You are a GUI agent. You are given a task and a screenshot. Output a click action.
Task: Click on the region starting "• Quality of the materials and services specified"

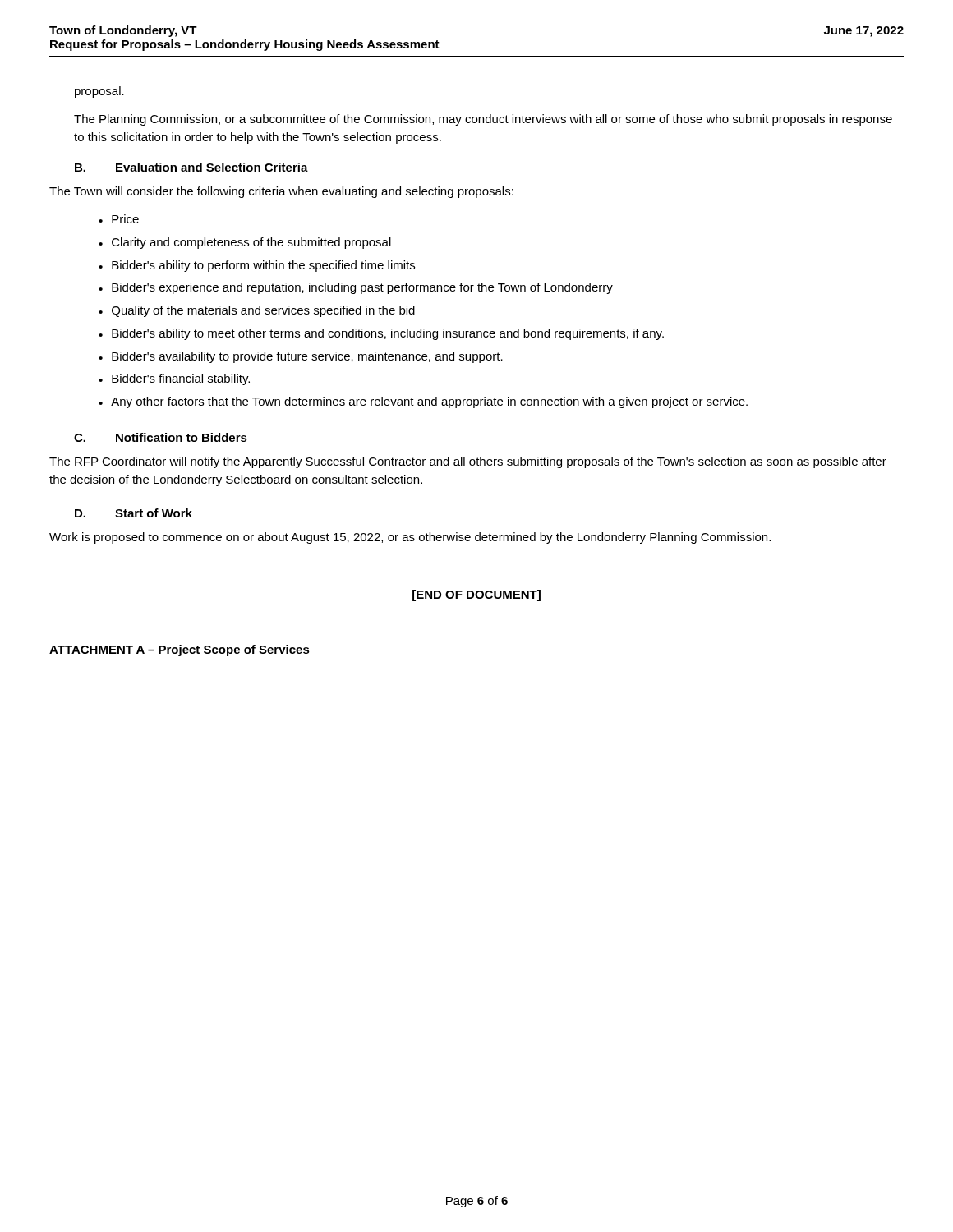(x=257, y=311)
